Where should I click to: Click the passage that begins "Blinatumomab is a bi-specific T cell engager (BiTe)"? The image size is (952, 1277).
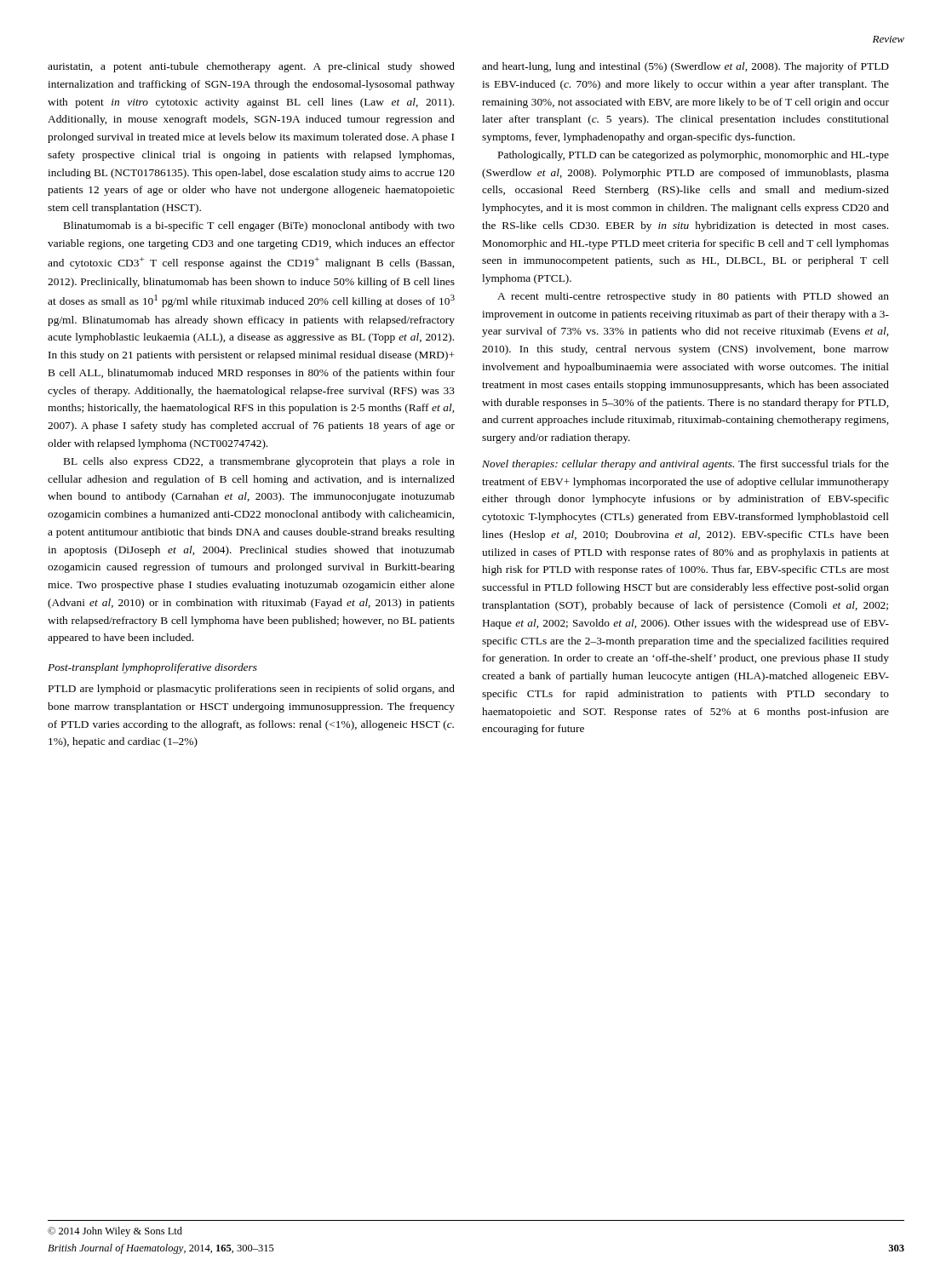251,335
